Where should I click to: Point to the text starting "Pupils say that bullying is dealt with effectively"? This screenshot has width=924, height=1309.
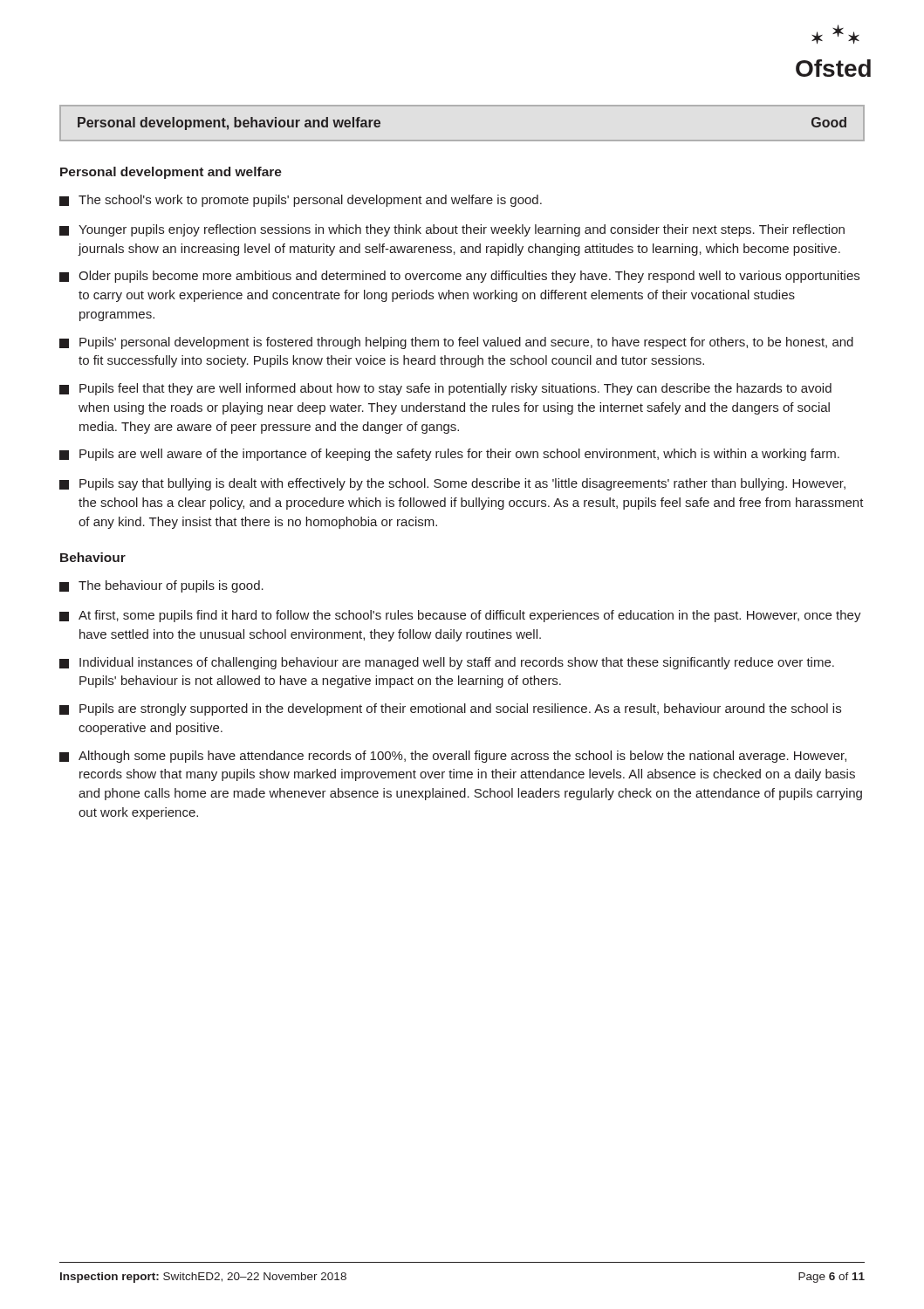[x=462, y=502]
